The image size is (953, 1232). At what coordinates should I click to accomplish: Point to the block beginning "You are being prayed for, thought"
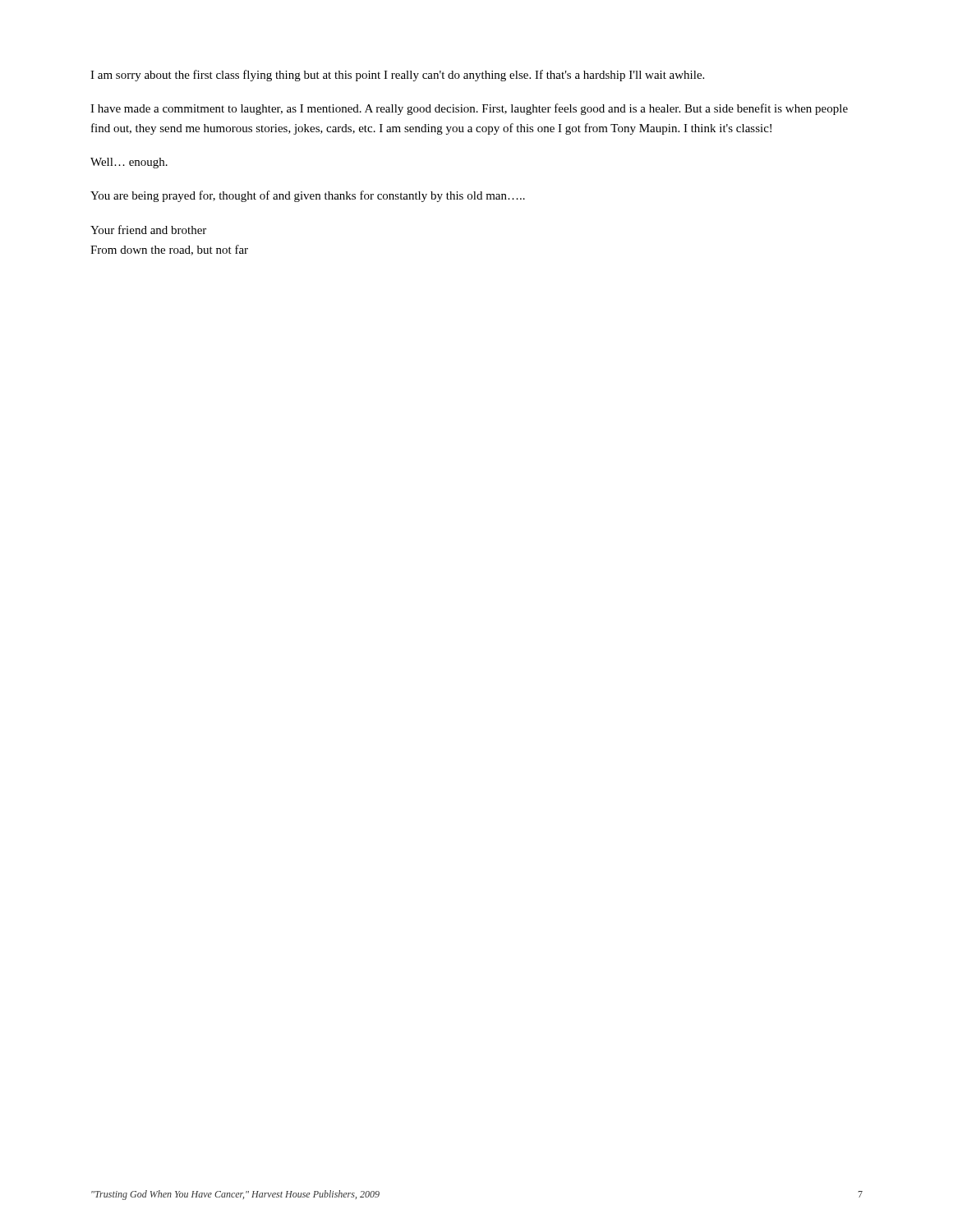[308, 195]
